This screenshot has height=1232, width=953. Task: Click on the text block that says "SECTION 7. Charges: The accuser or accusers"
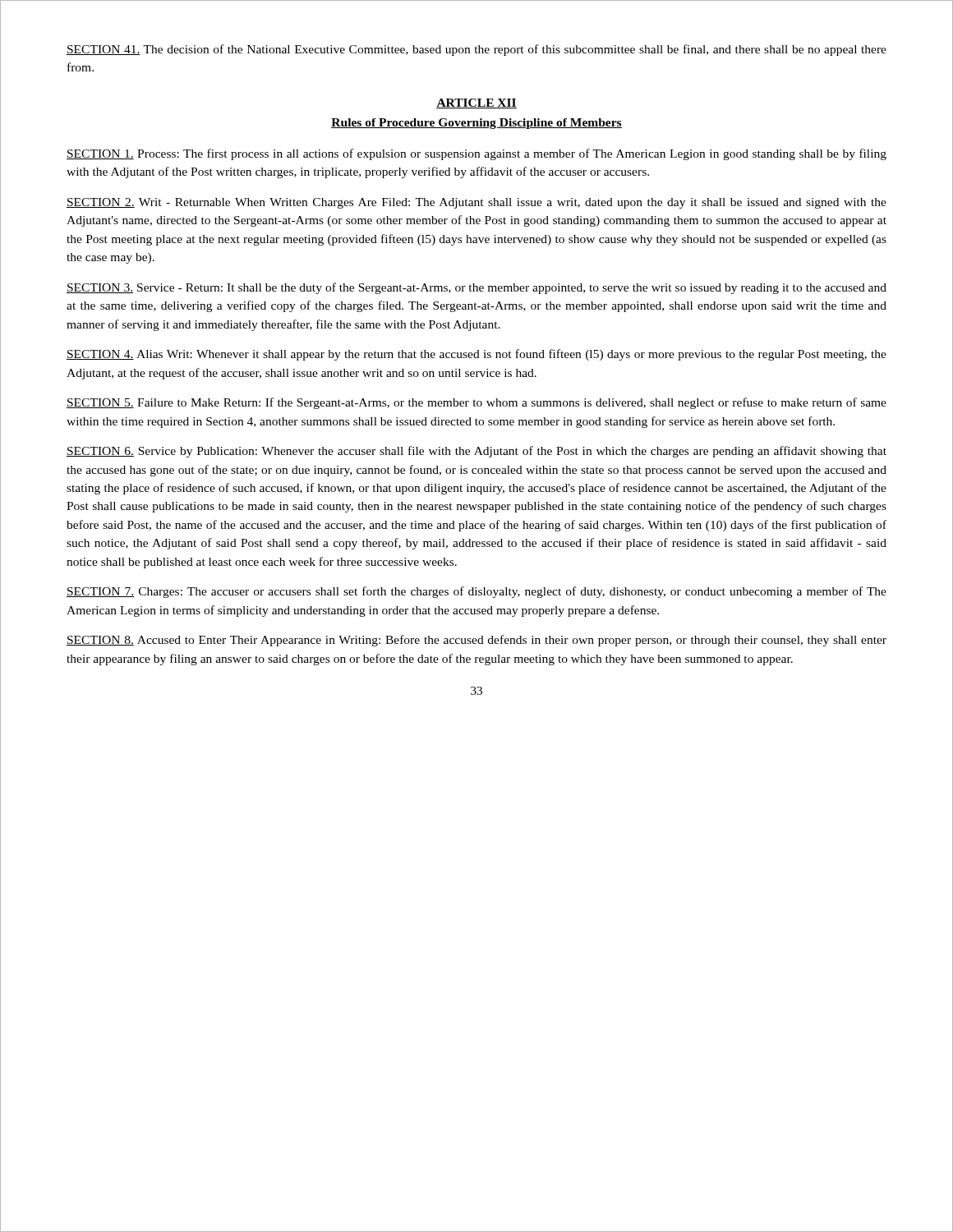coord(476,600)
